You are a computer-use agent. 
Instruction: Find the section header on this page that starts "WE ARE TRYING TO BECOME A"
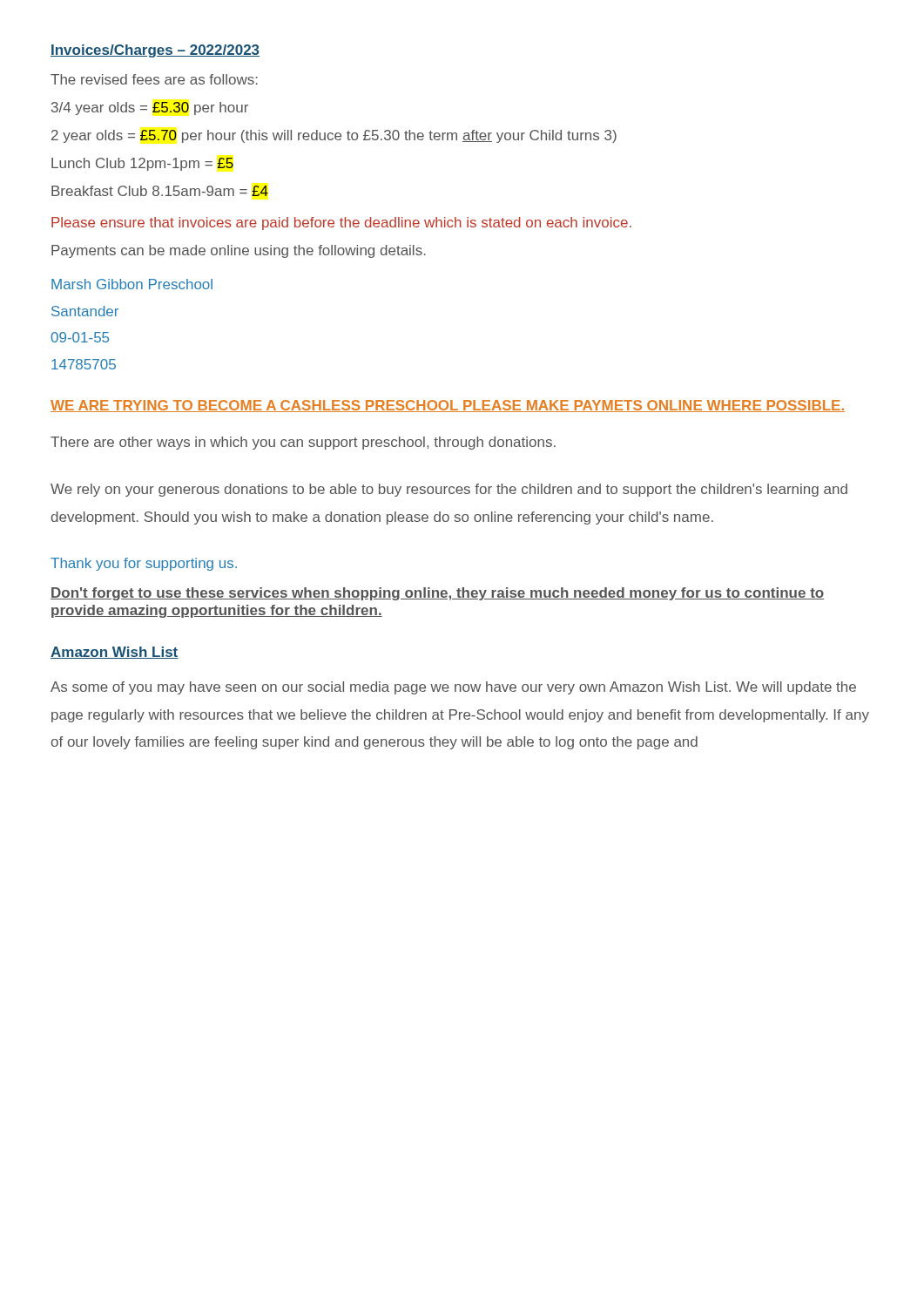[x=448, y=406]
